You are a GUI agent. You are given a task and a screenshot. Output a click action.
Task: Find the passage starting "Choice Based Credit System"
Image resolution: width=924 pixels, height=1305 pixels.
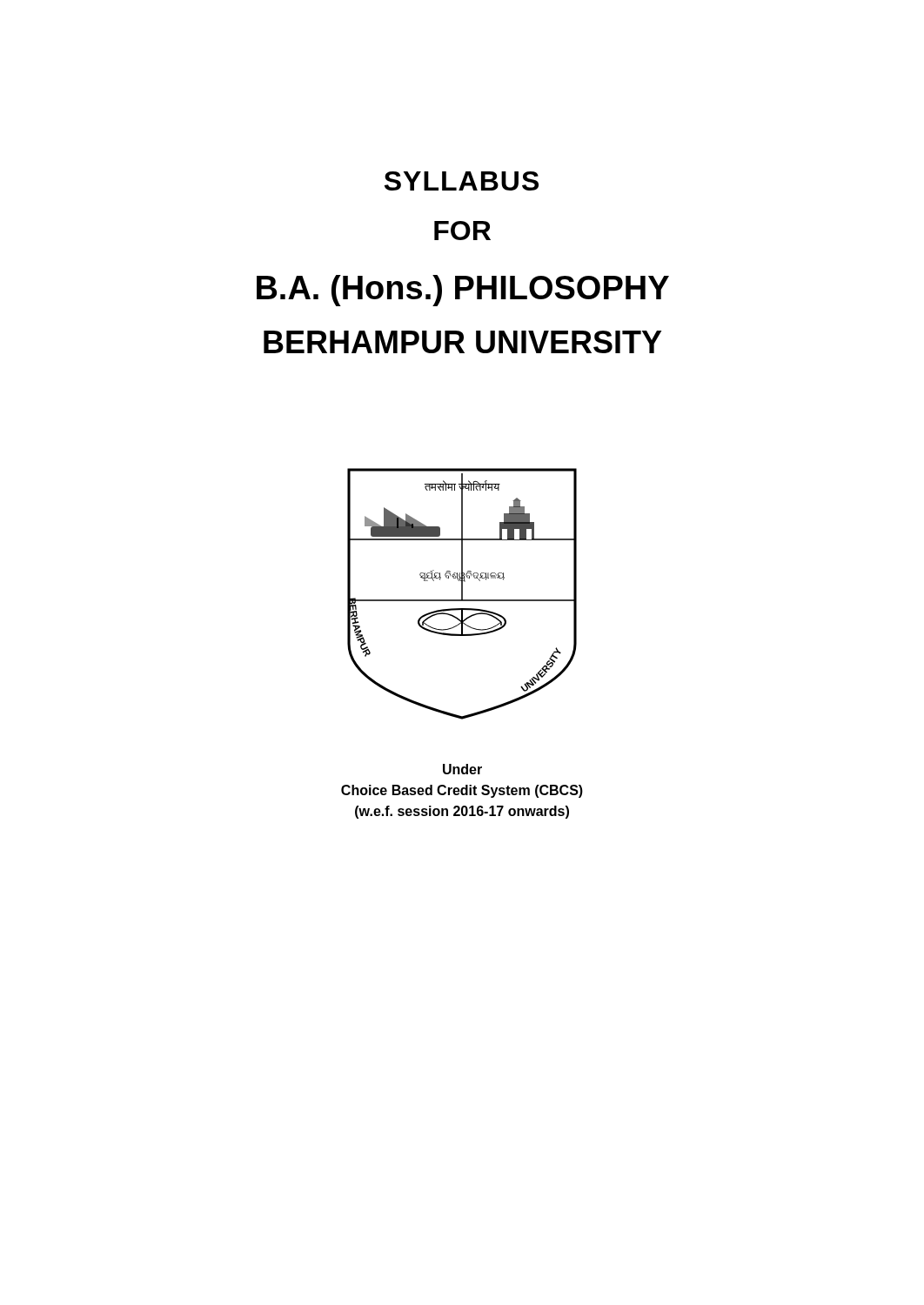pyautogui.click(x=462, y=790)
